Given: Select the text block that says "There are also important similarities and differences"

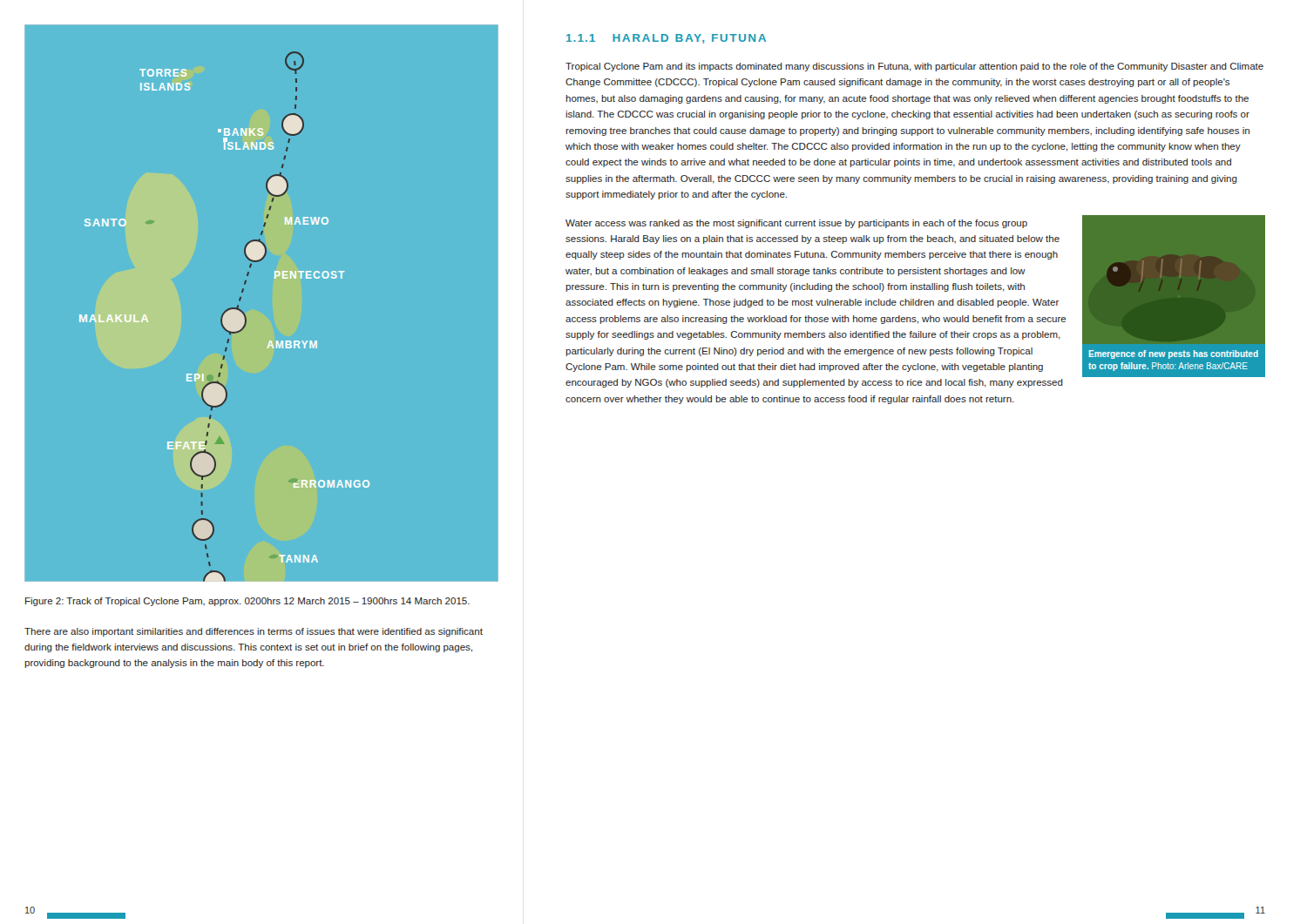Looking at the screenshot, I should click(x=253, y=647).
